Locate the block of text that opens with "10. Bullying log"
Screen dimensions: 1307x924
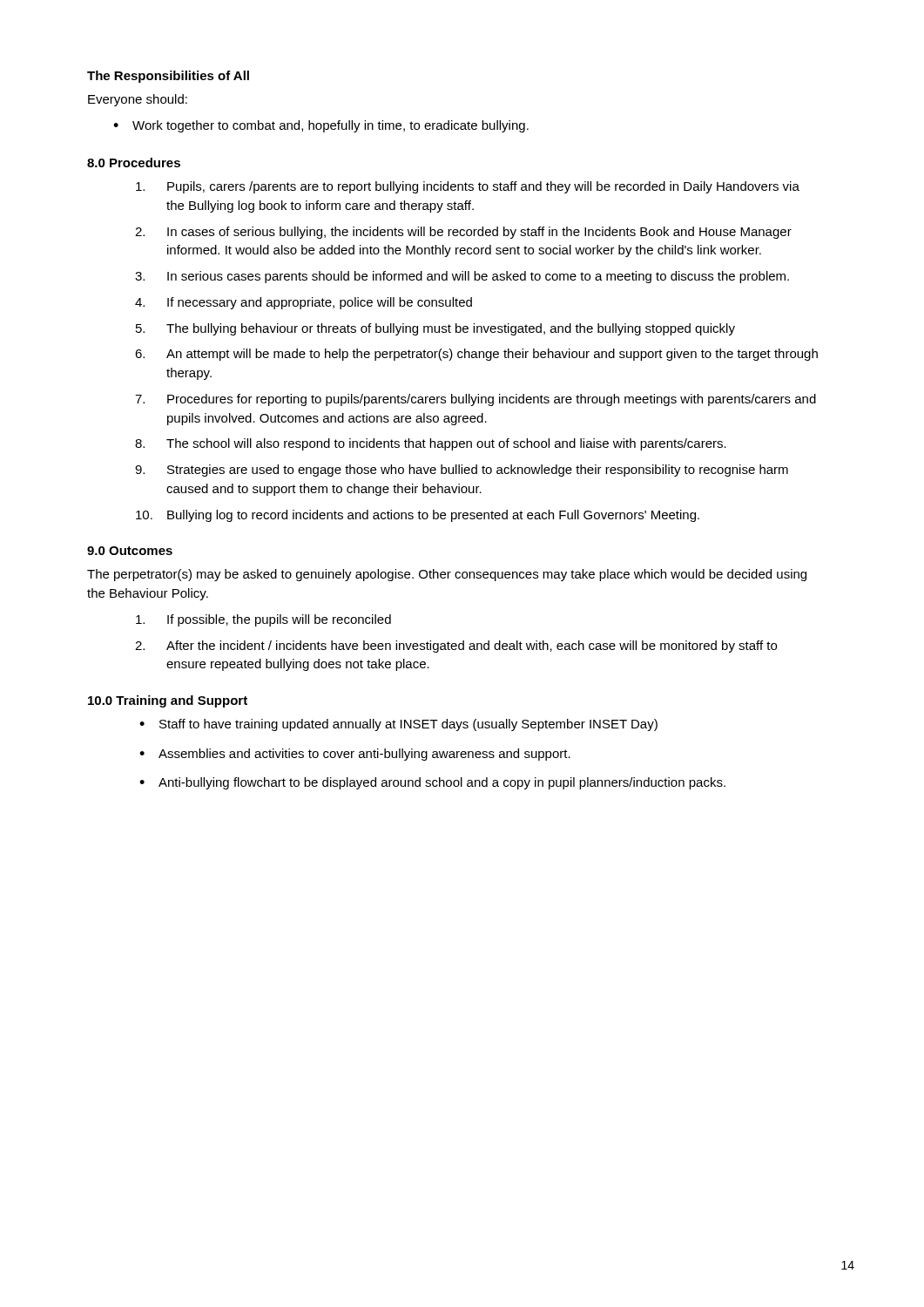pos(477,515)
